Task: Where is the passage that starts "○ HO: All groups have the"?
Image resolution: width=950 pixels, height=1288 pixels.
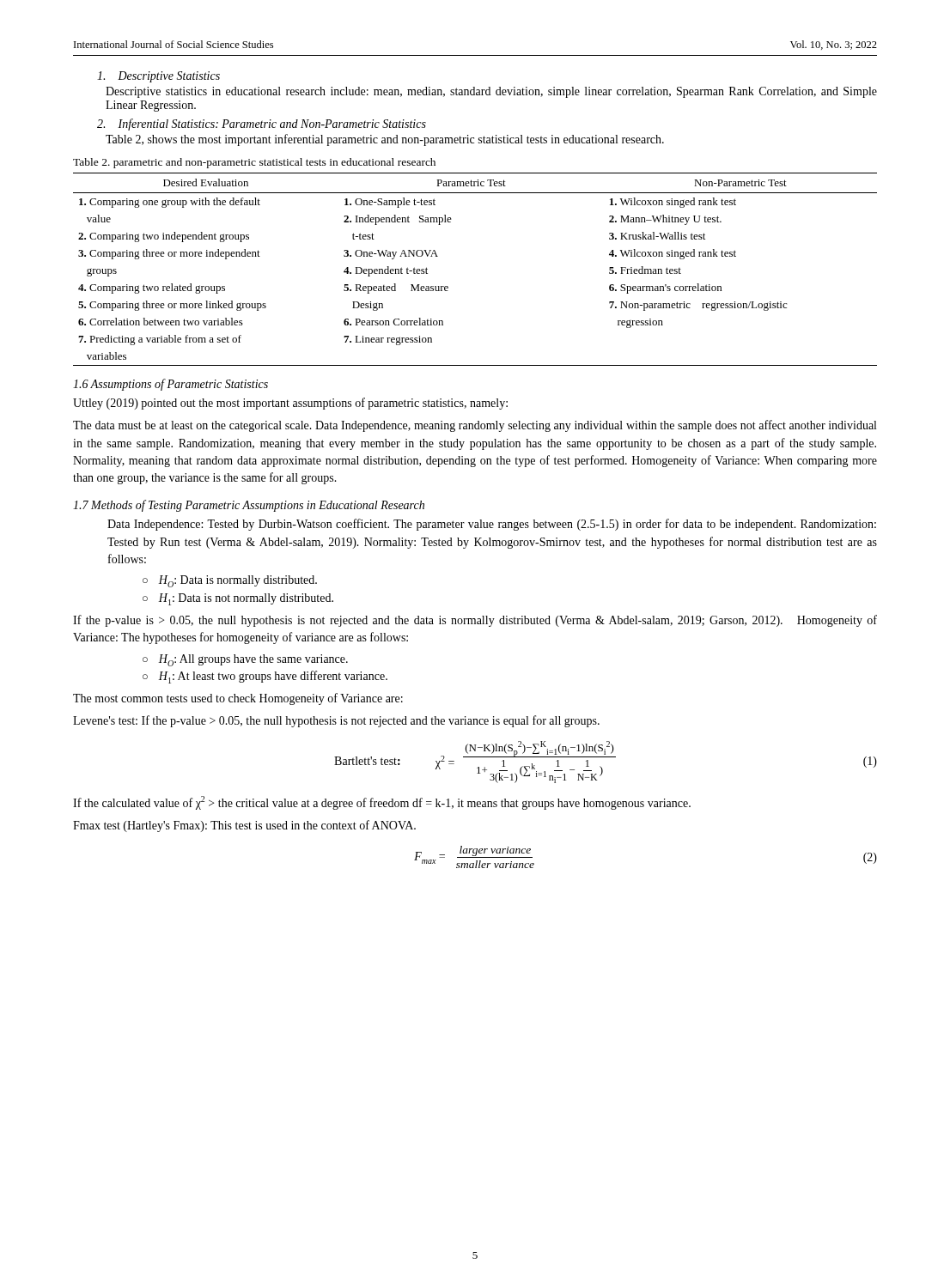Action: coord(245,660)
